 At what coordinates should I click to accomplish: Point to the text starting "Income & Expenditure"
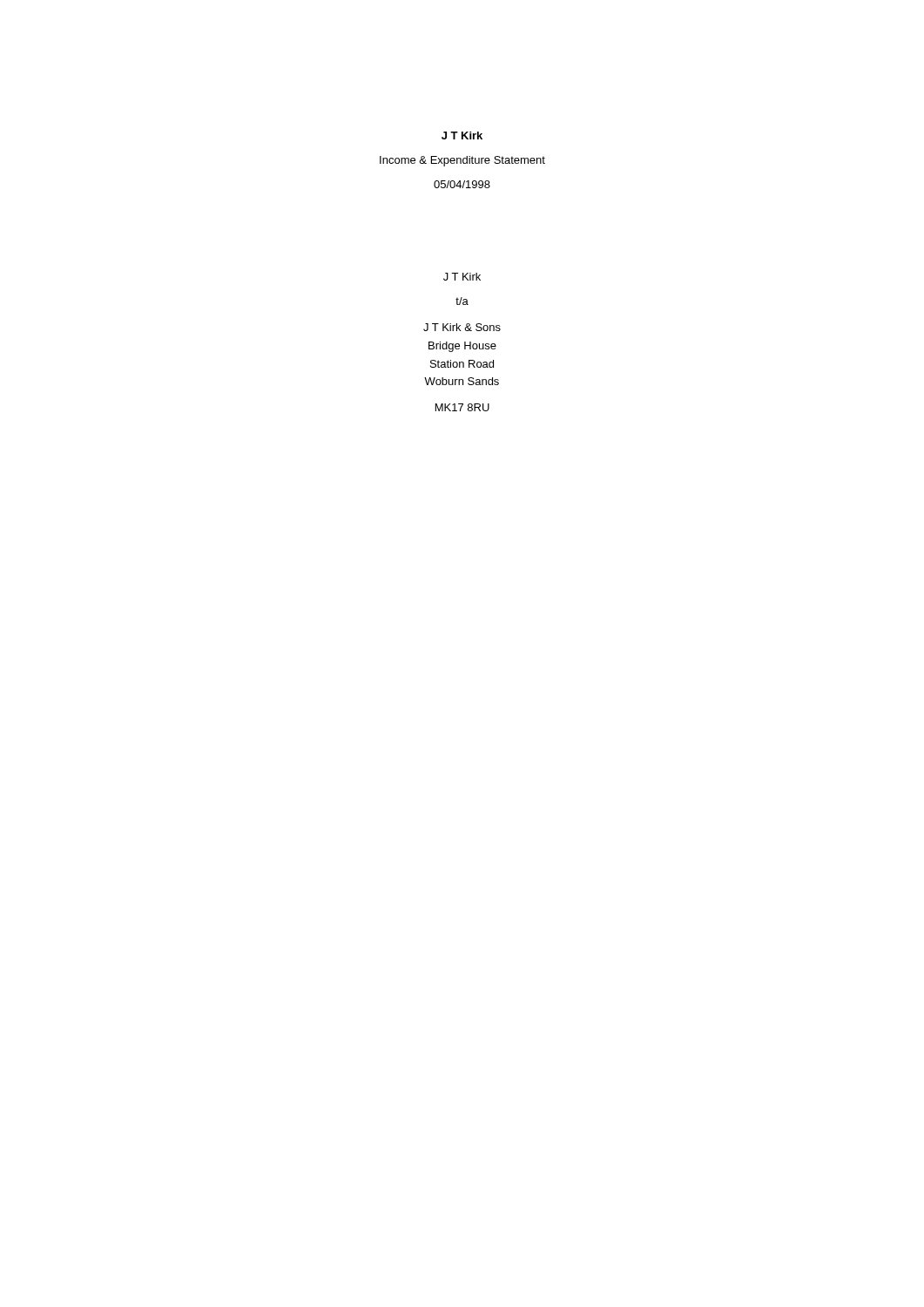462,160
